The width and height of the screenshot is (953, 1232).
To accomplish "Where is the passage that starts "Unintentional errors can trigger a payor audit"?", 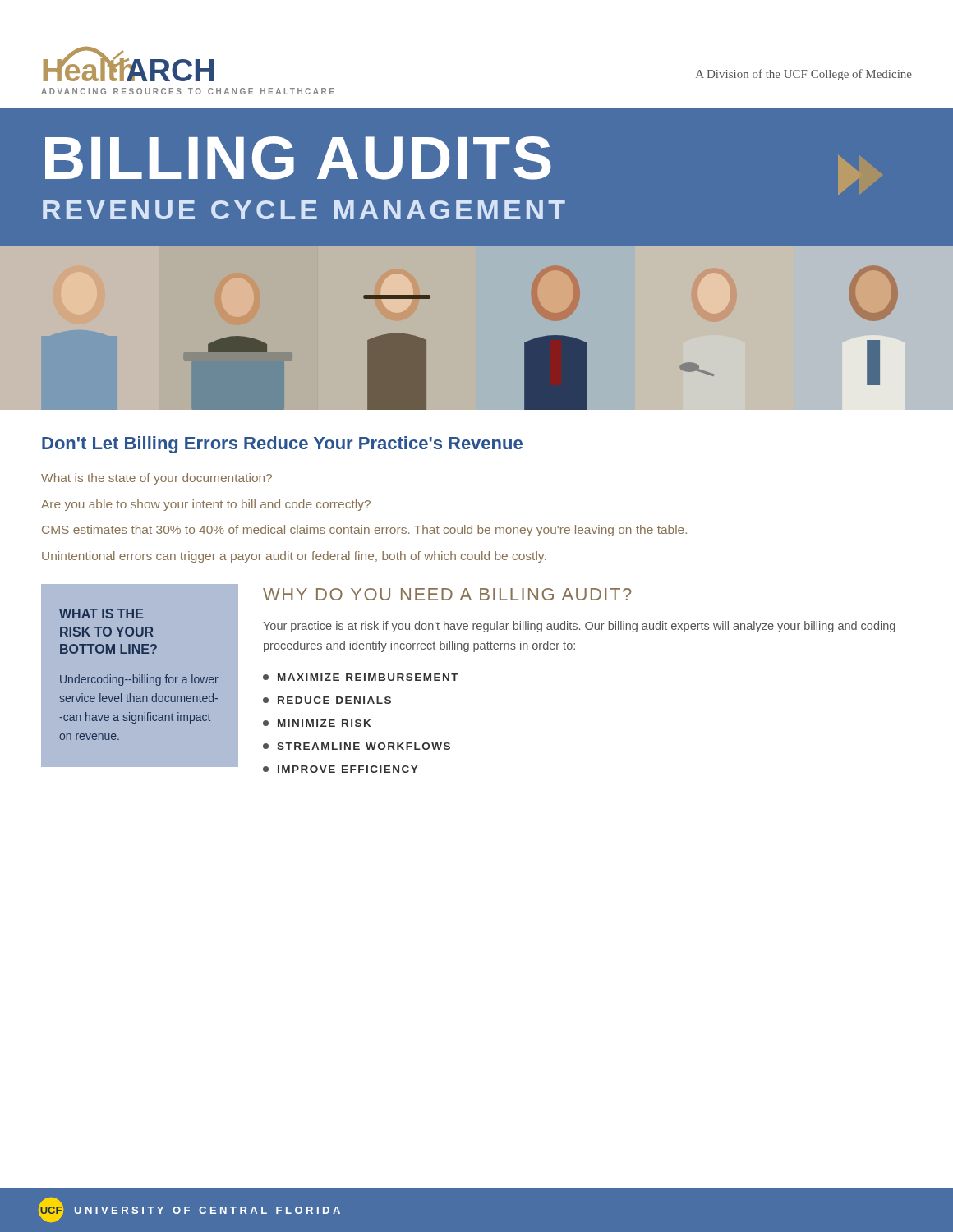I will click(294, 555).
